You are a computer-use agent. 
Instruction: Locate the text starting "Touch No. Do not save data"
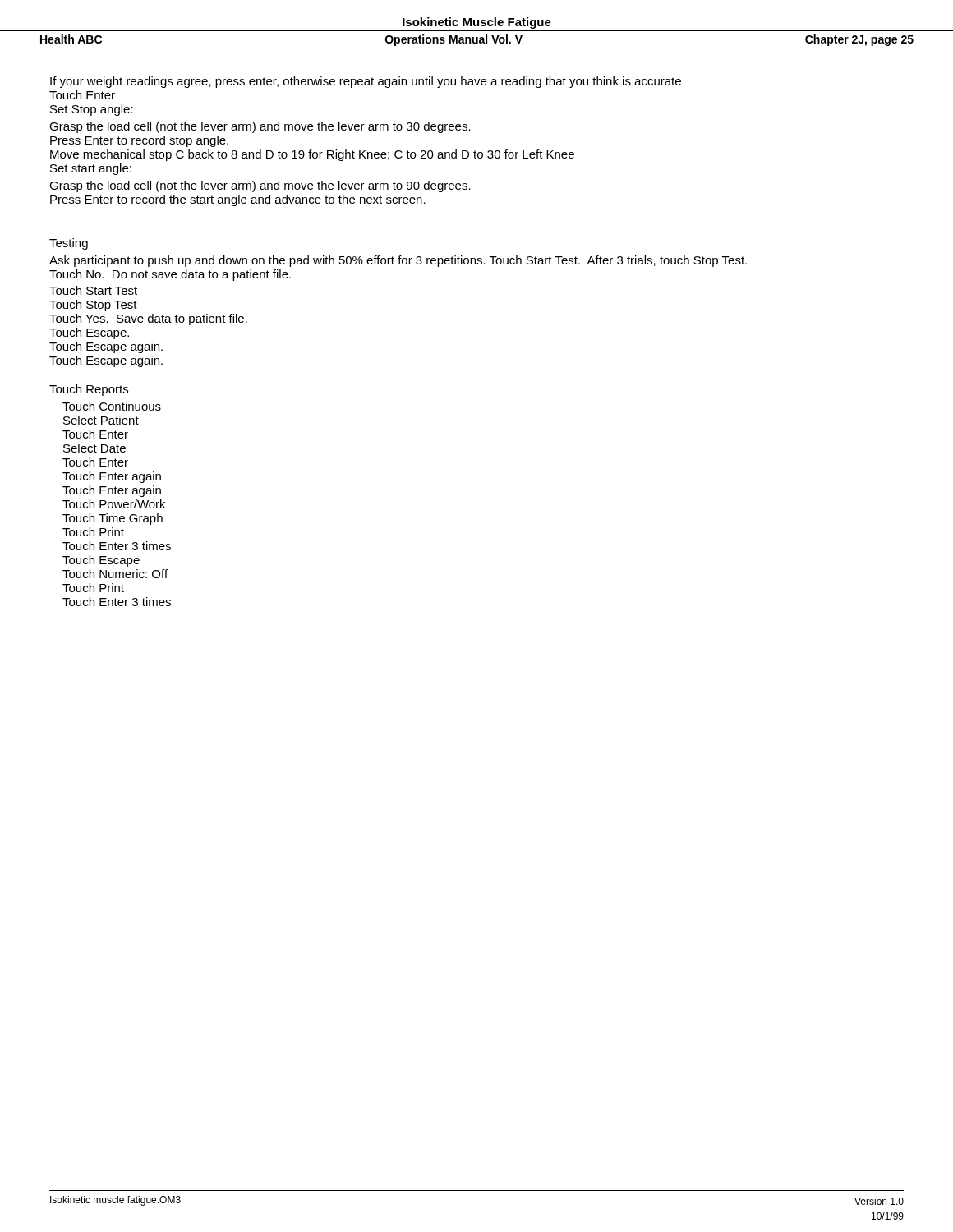tap(170, 275)
